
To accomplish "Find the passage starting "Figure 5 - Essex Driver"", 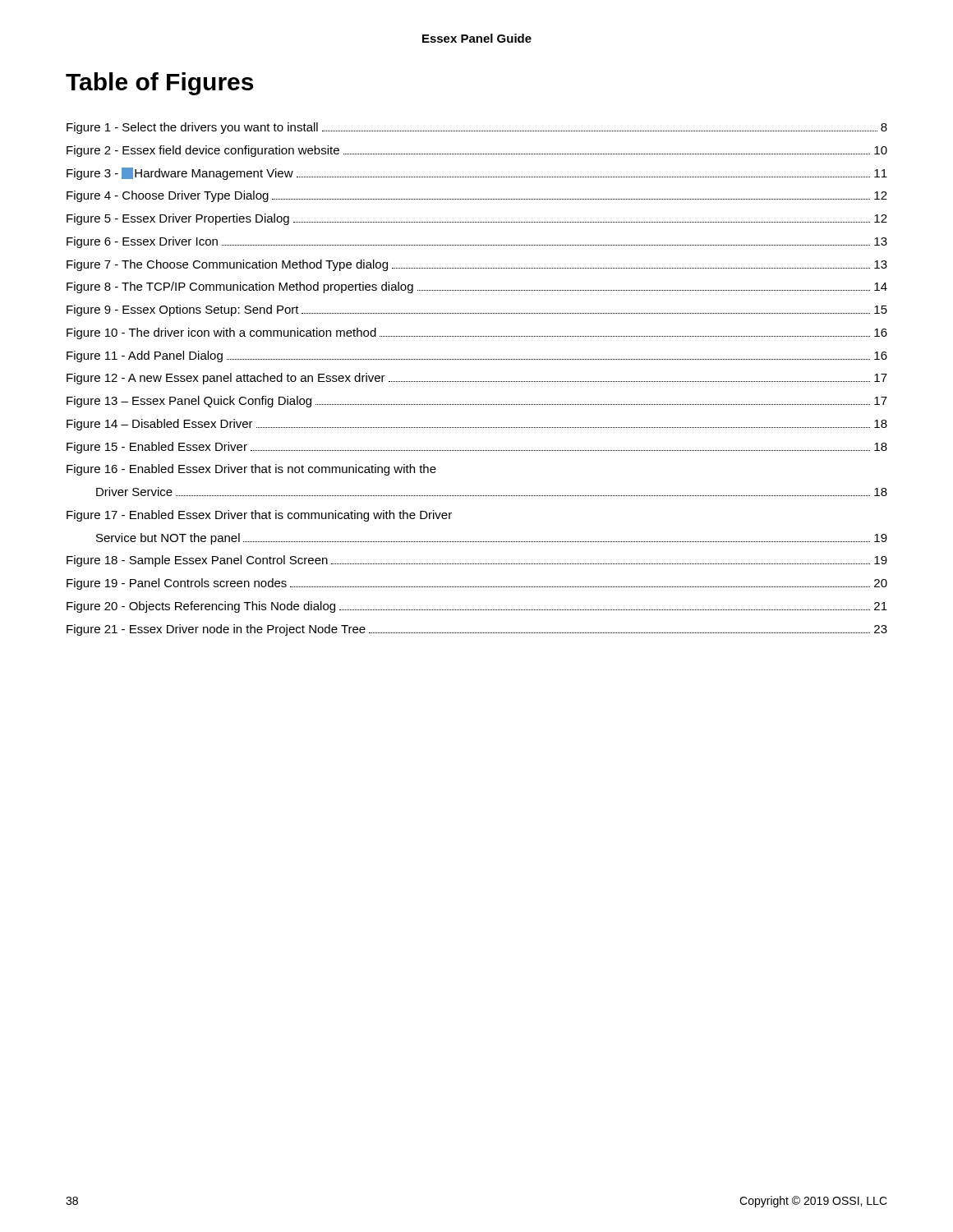I will 476,218.
